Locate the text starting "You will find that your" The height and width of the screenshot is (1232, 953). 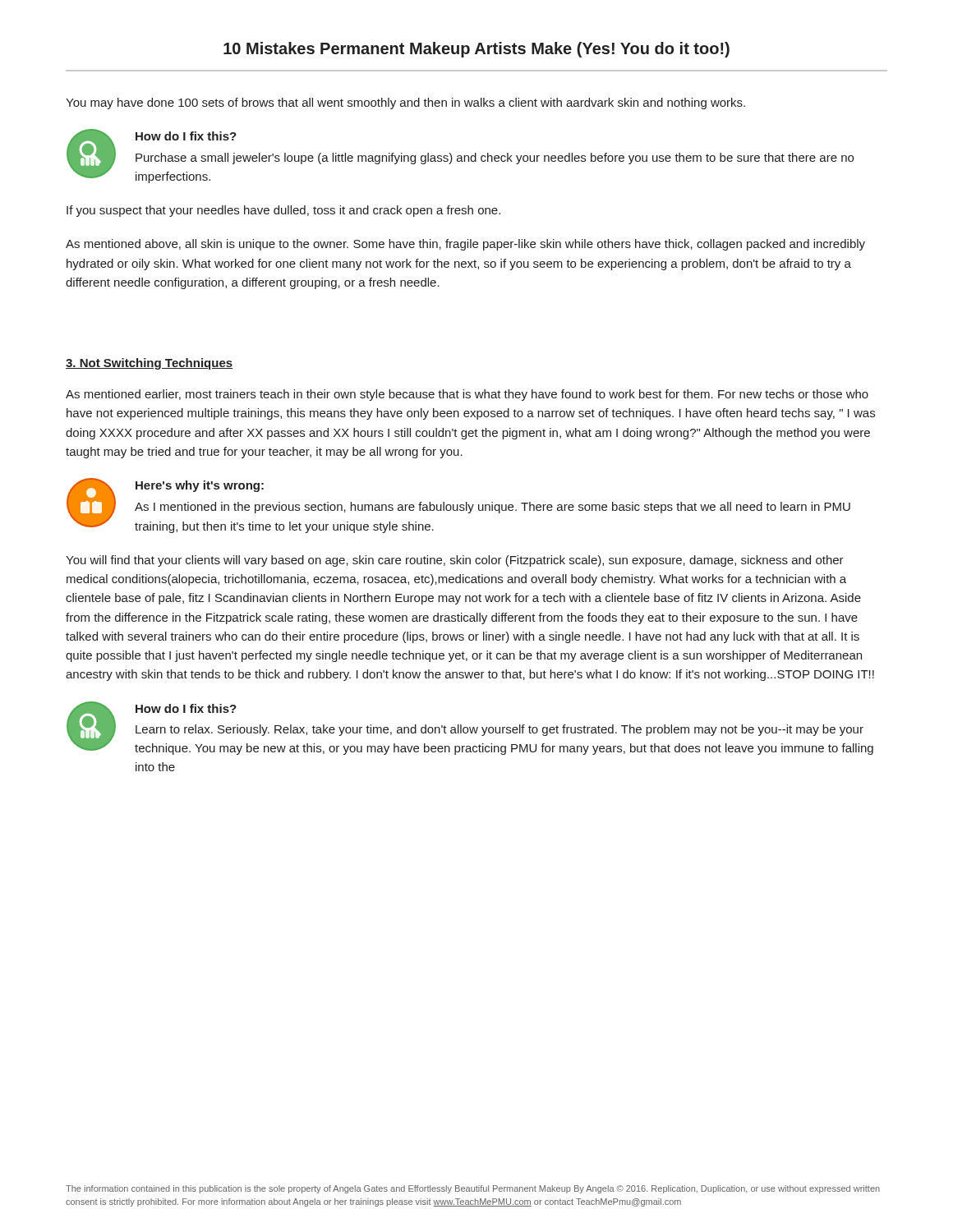coord(470,617)
